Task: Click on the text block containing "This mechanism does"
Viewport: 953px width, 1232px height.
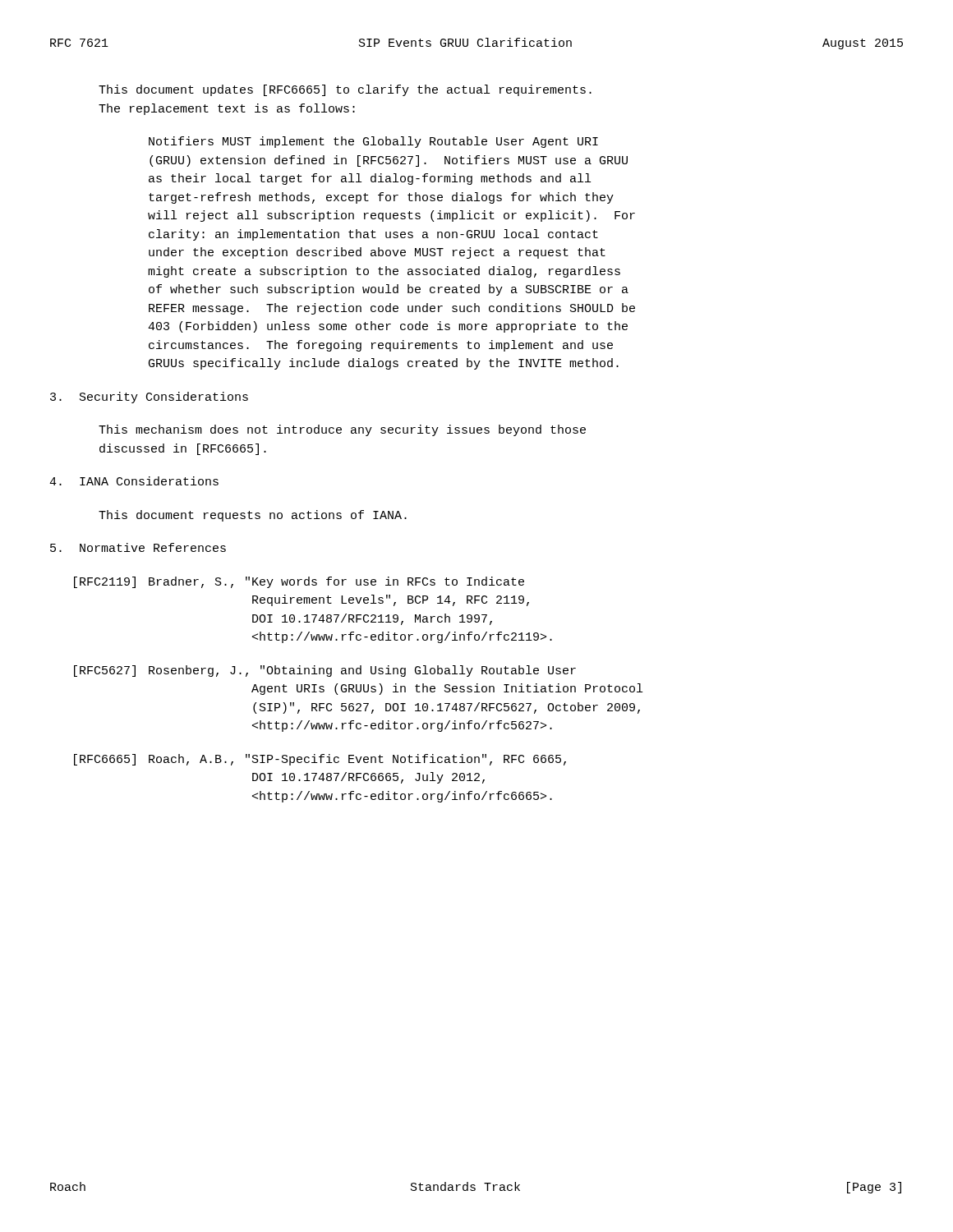Action: coord(343,440)
